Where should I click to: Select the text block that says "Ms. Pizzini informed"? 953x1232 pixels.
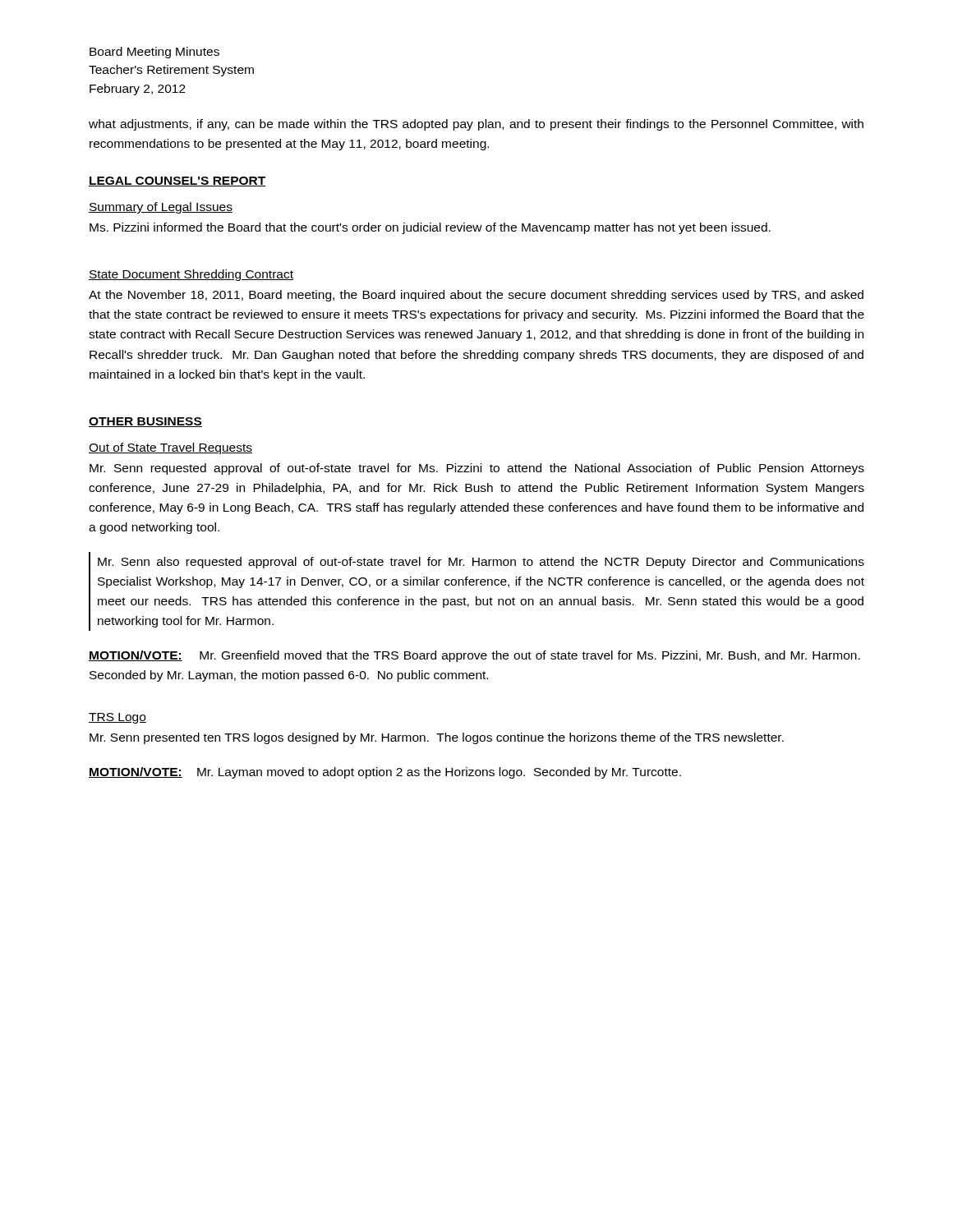click(430, 227)
